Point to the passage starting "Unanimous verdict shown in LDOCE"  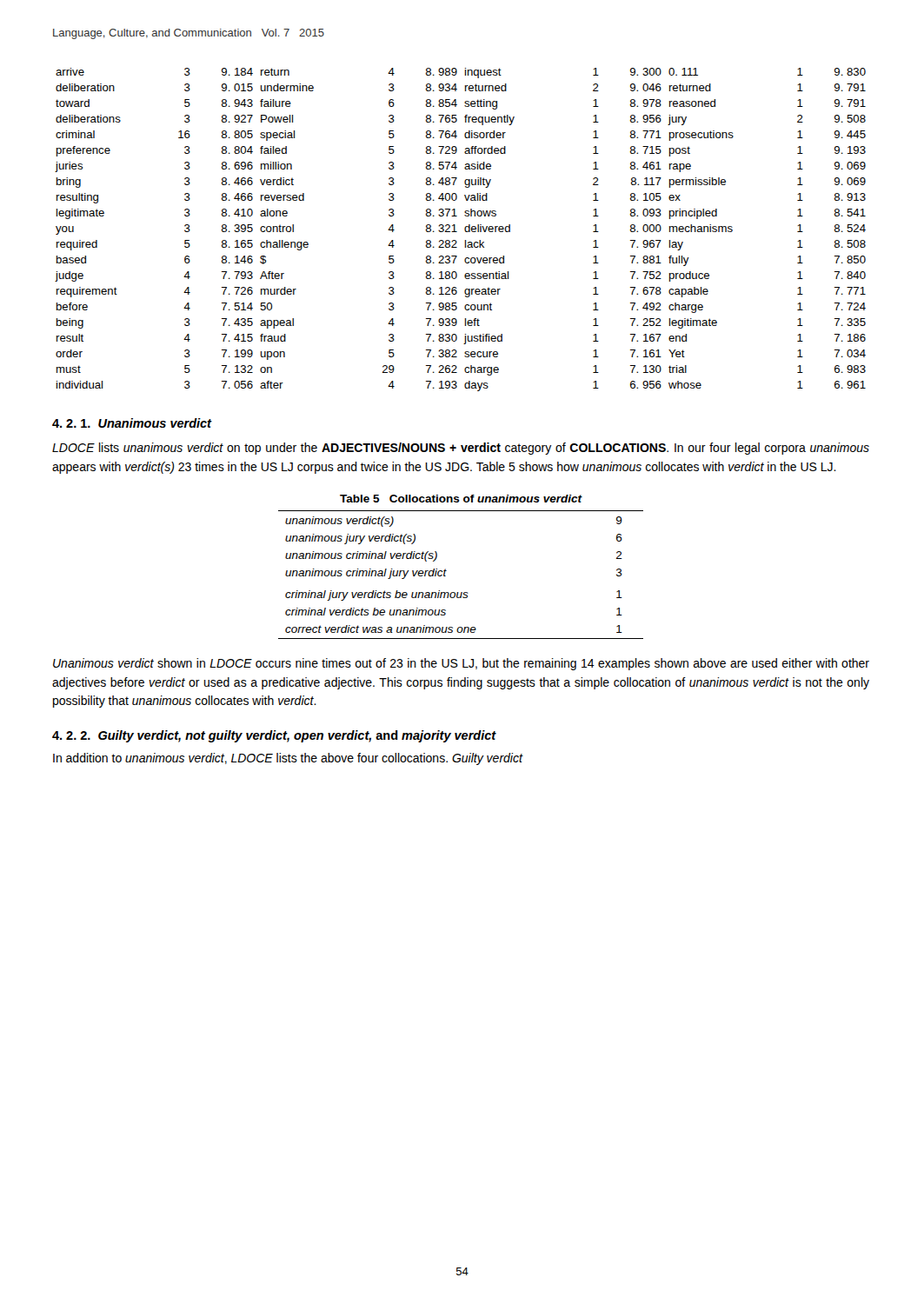click(461, 682)
